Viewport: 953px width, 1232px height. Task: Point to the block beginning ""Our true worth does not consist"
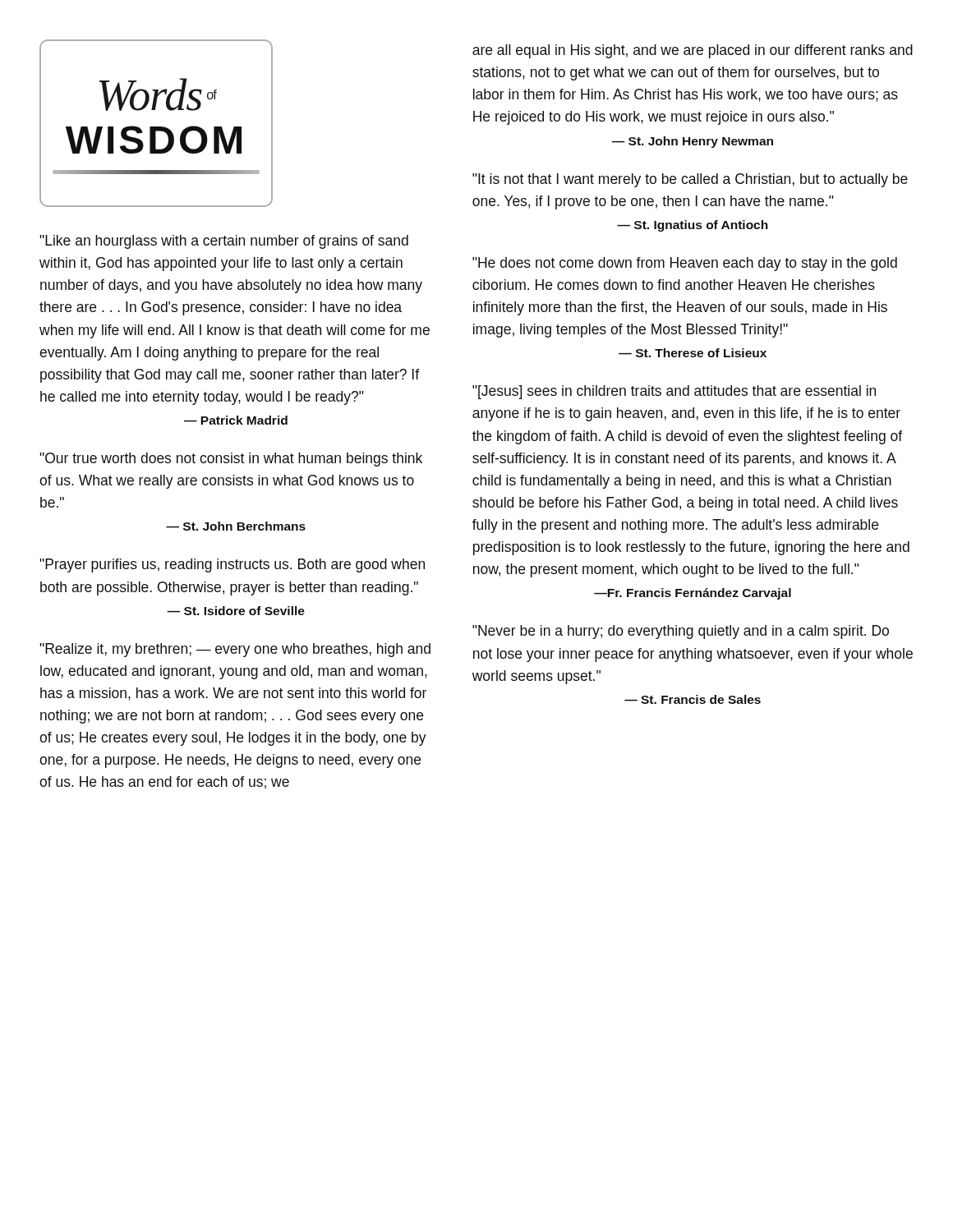tap(236, 491)
